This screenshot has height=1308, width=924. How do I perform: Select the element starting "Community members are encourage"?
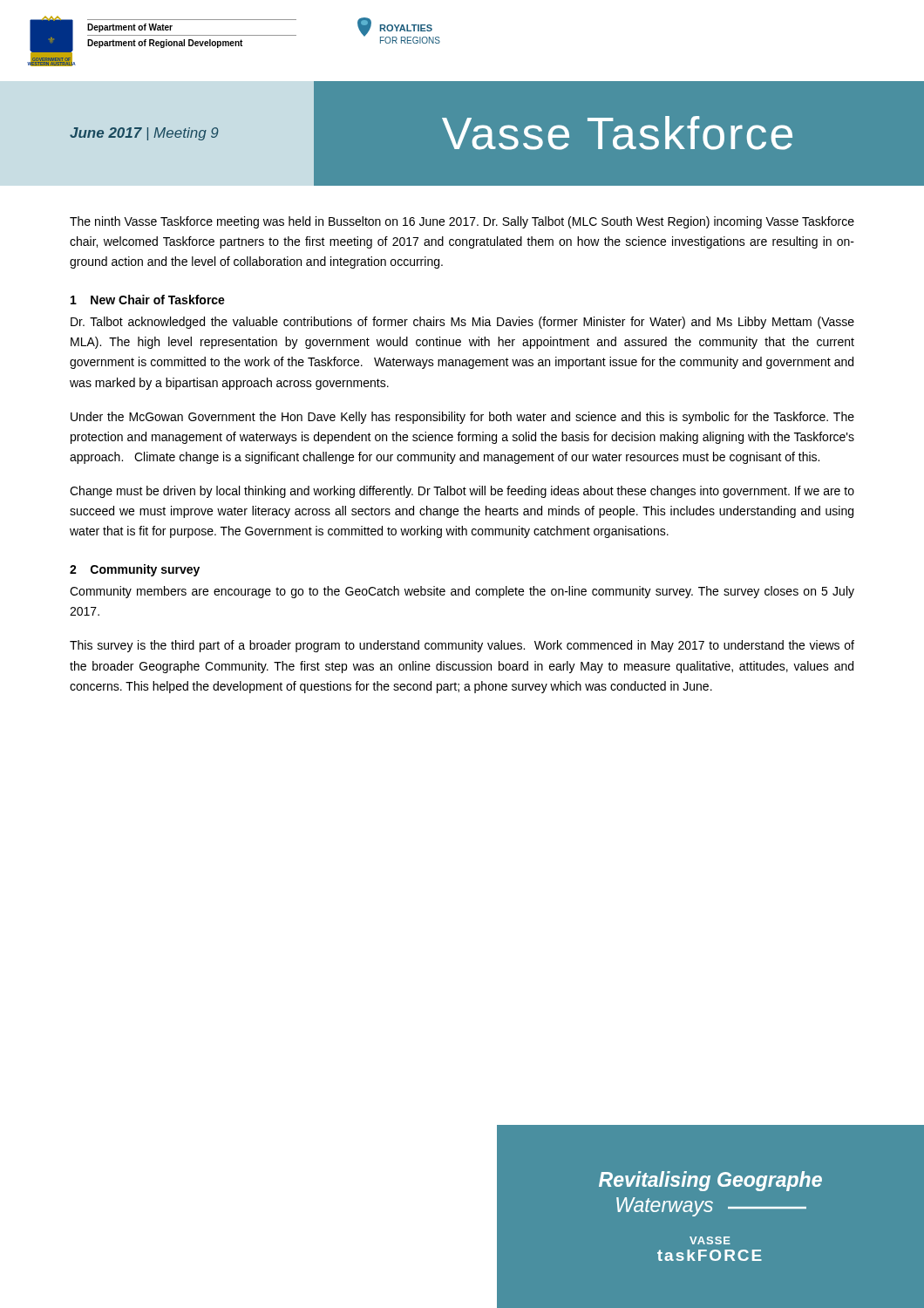[x=462, y=601]
